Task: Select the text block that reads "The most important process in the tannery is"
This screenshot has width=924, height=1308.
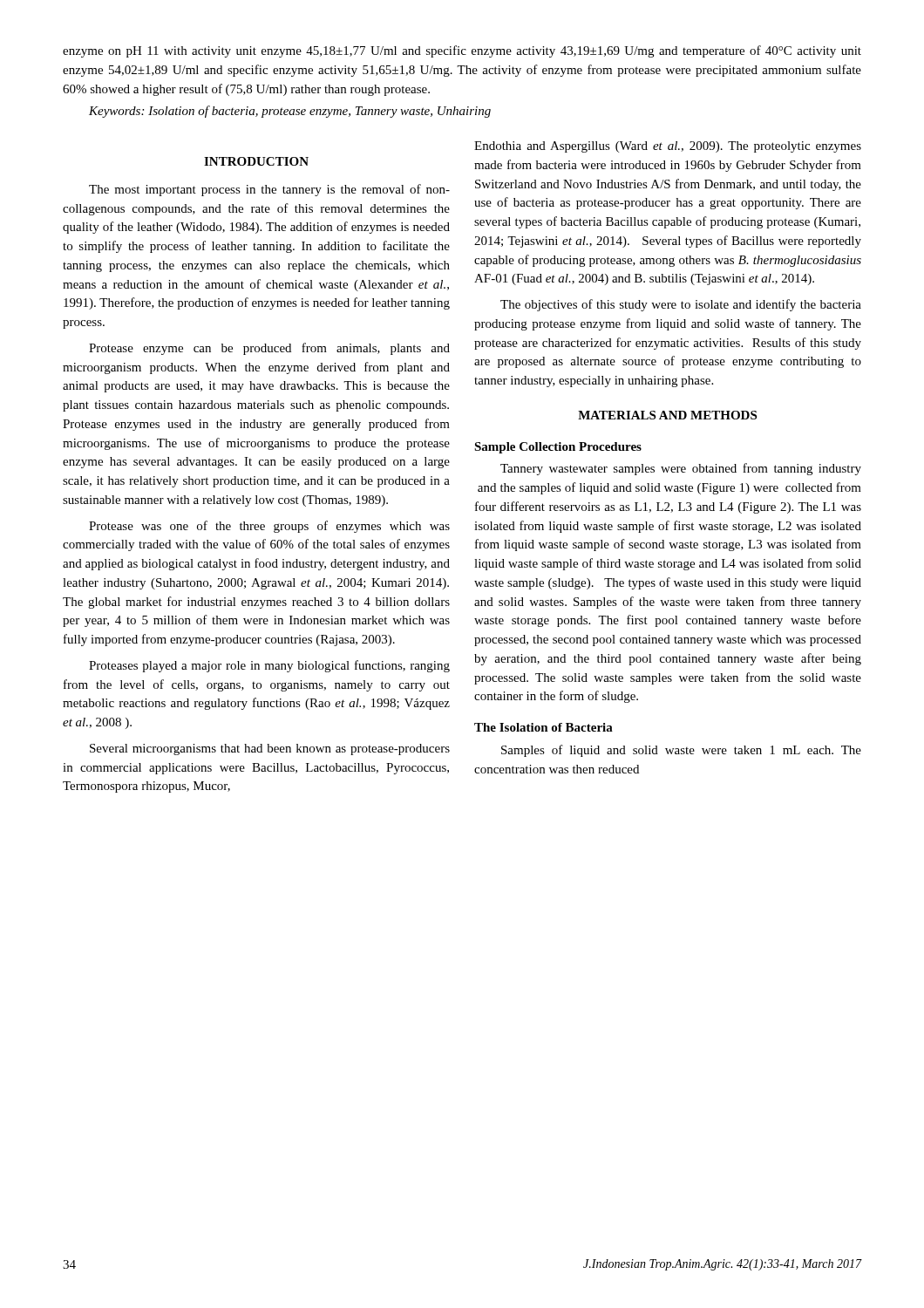Action: pos(256,255)
